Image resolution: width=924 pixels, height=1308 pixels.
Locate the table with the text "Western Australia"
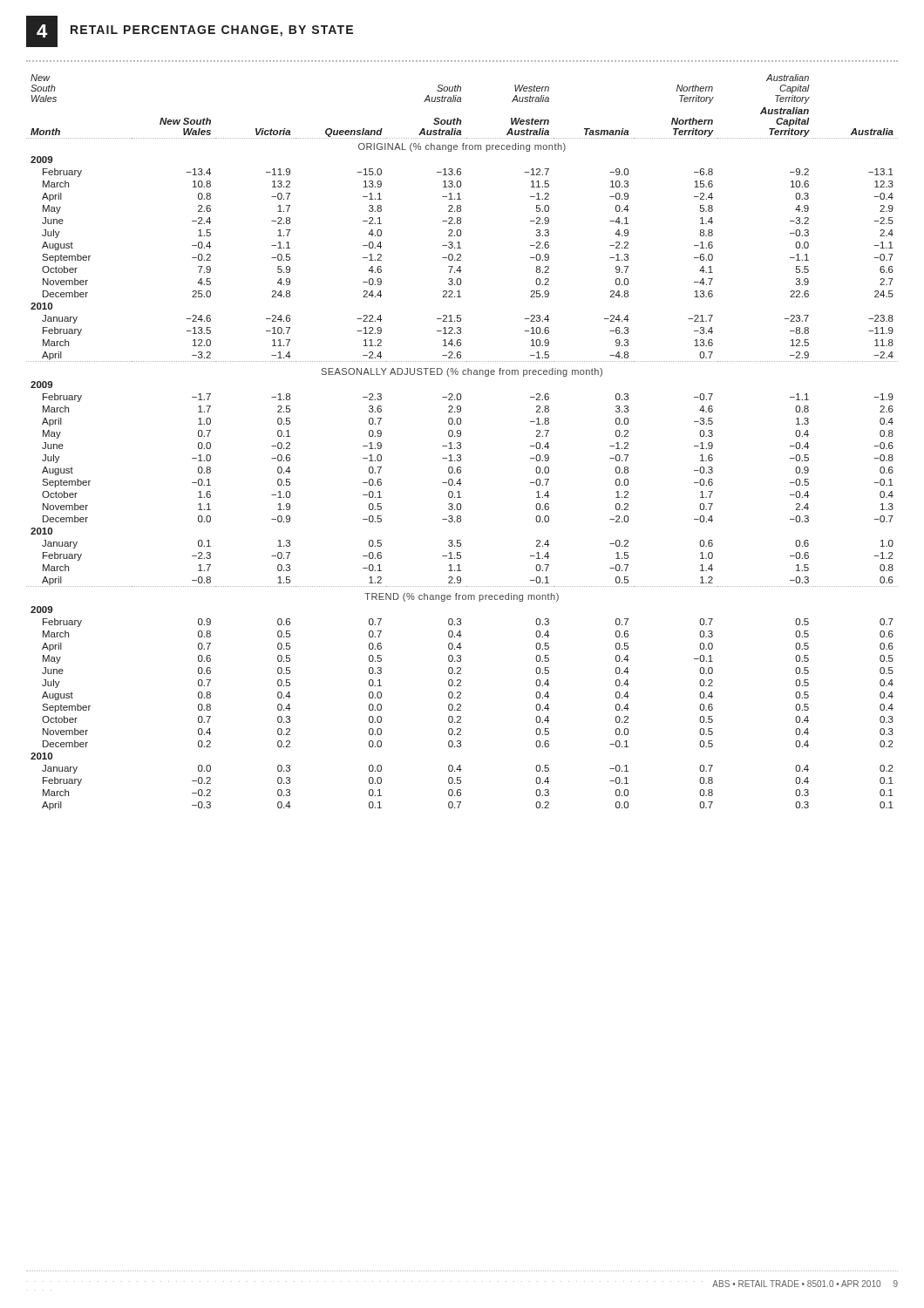pos(462,441)
